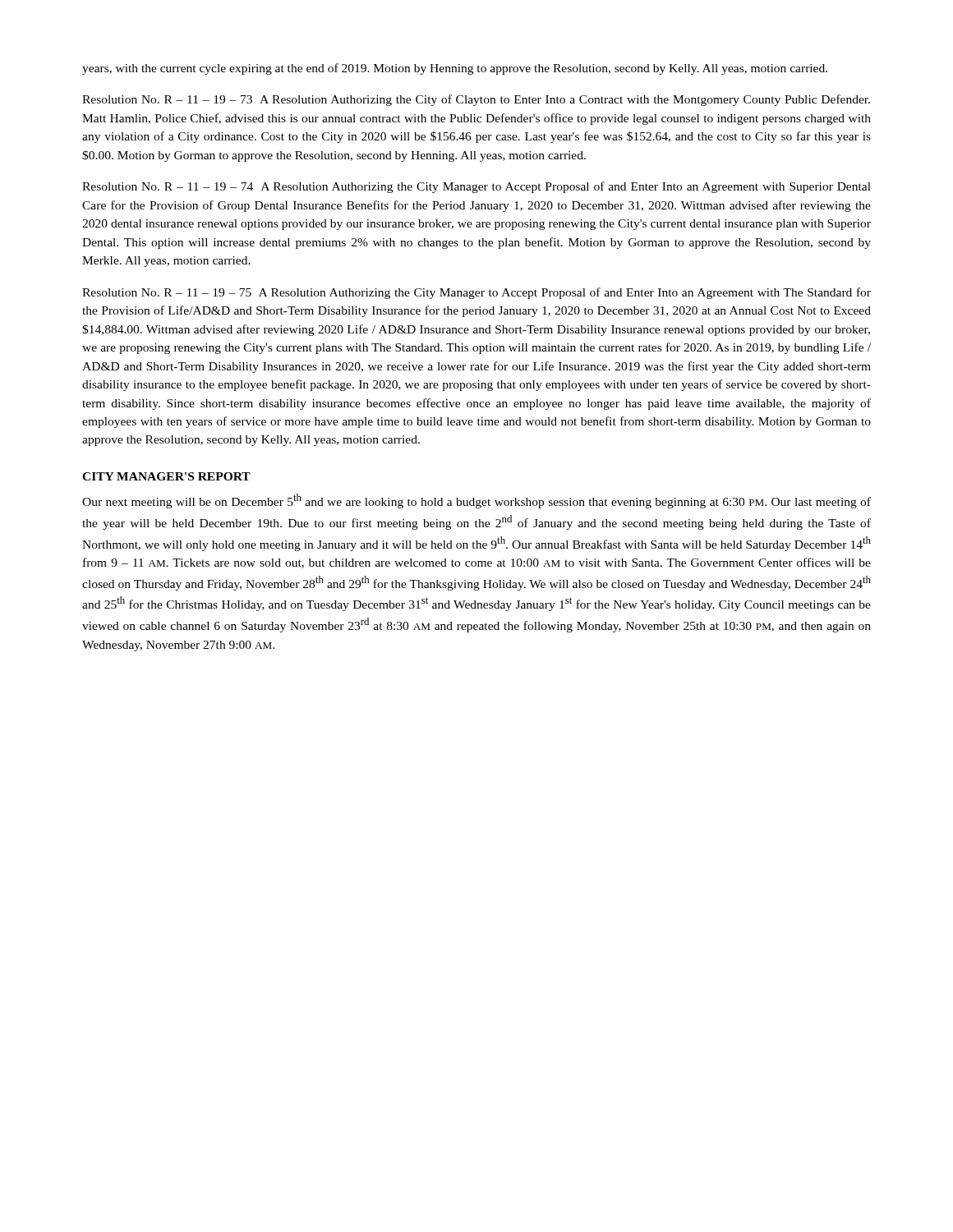Locate the block starting "Our next meeting will be on"
Screen dimensions: 1232x953
[x=476, y=571]
